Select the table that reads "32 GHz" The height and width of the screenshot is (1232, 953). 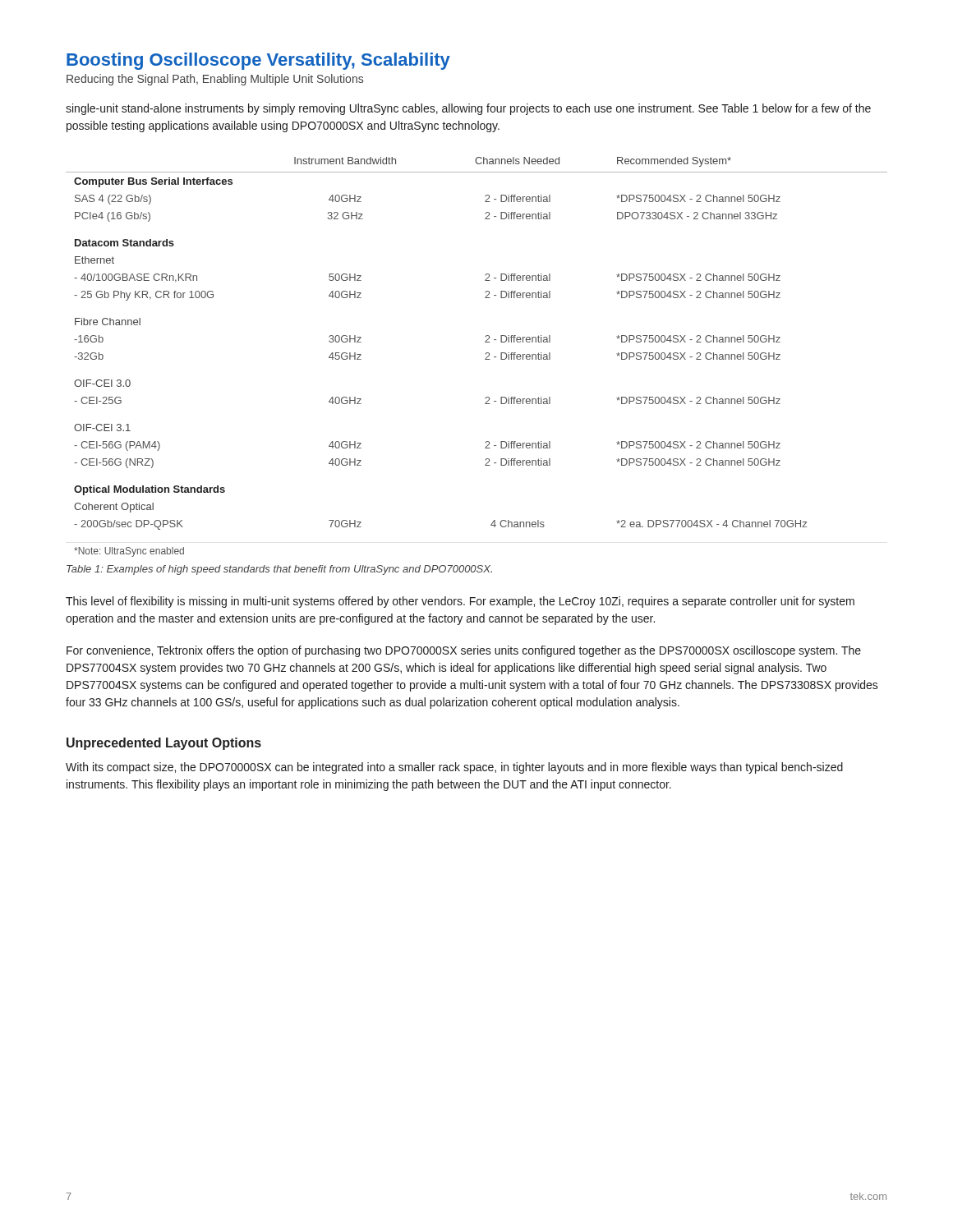pyautogui.click(x=476, y=354)
